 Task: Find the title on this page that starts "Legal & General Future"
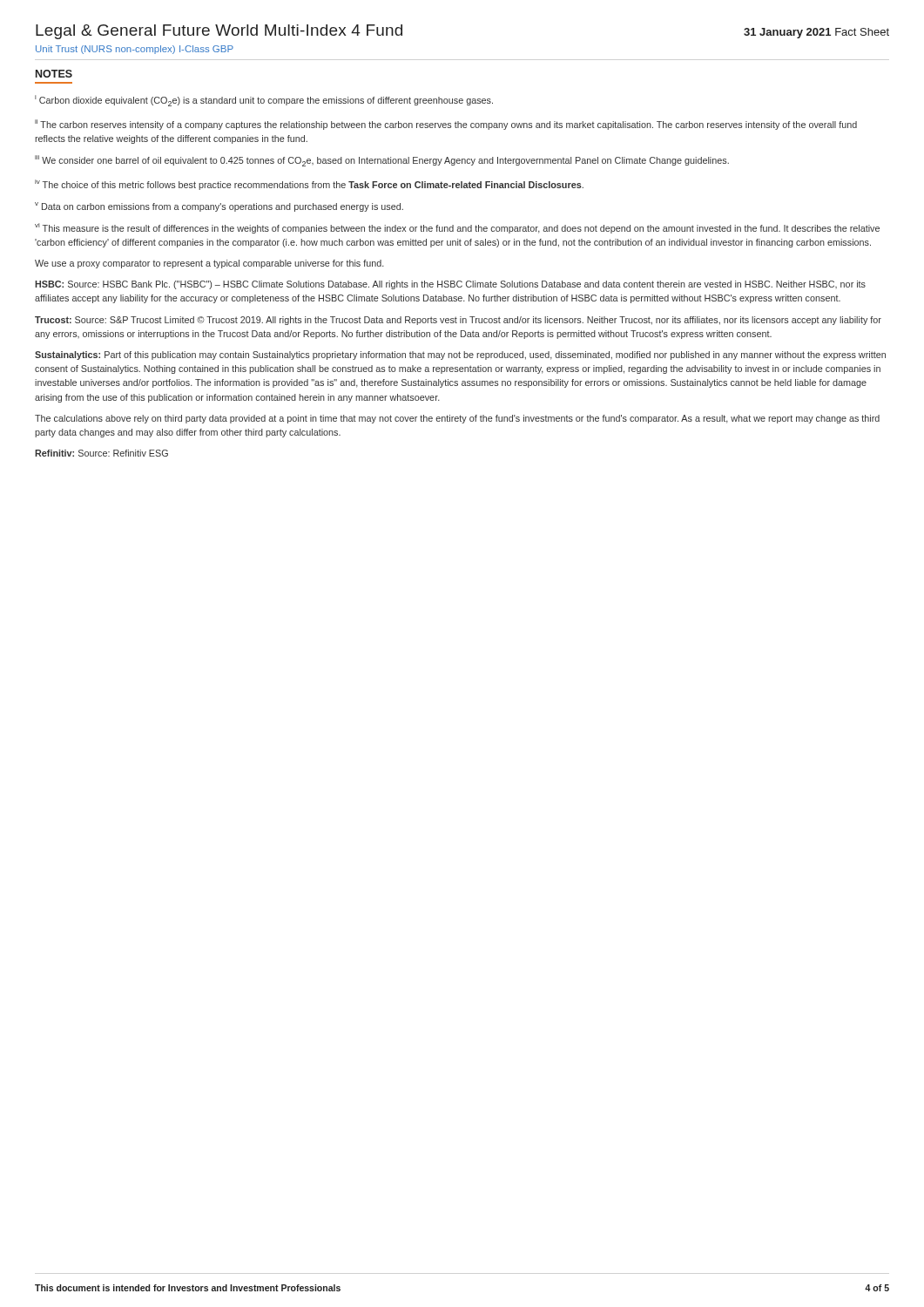point(219,30)
